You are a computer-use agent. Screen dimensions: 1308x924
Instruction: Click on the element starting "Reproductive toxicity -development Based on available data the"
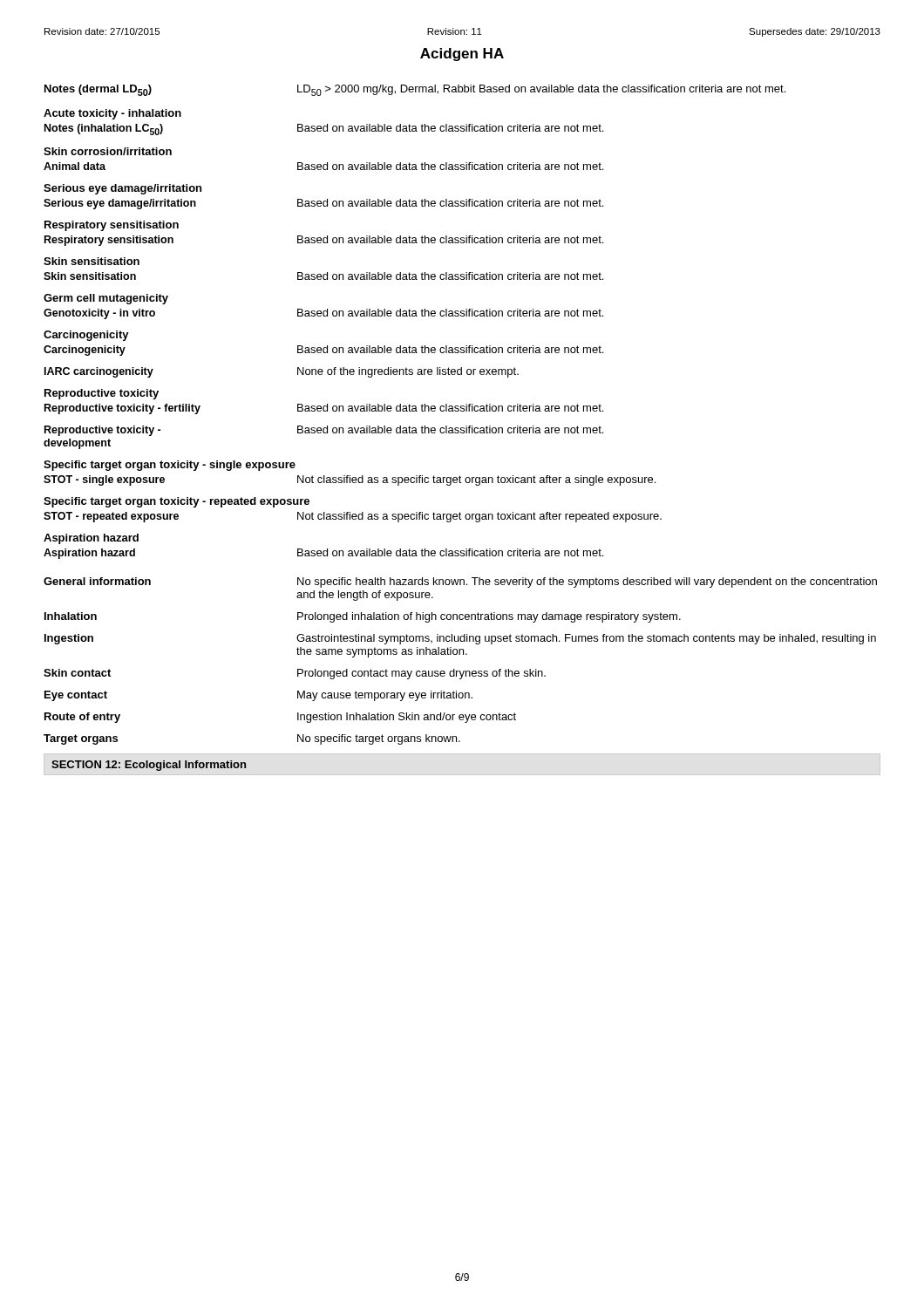[462, 436]
